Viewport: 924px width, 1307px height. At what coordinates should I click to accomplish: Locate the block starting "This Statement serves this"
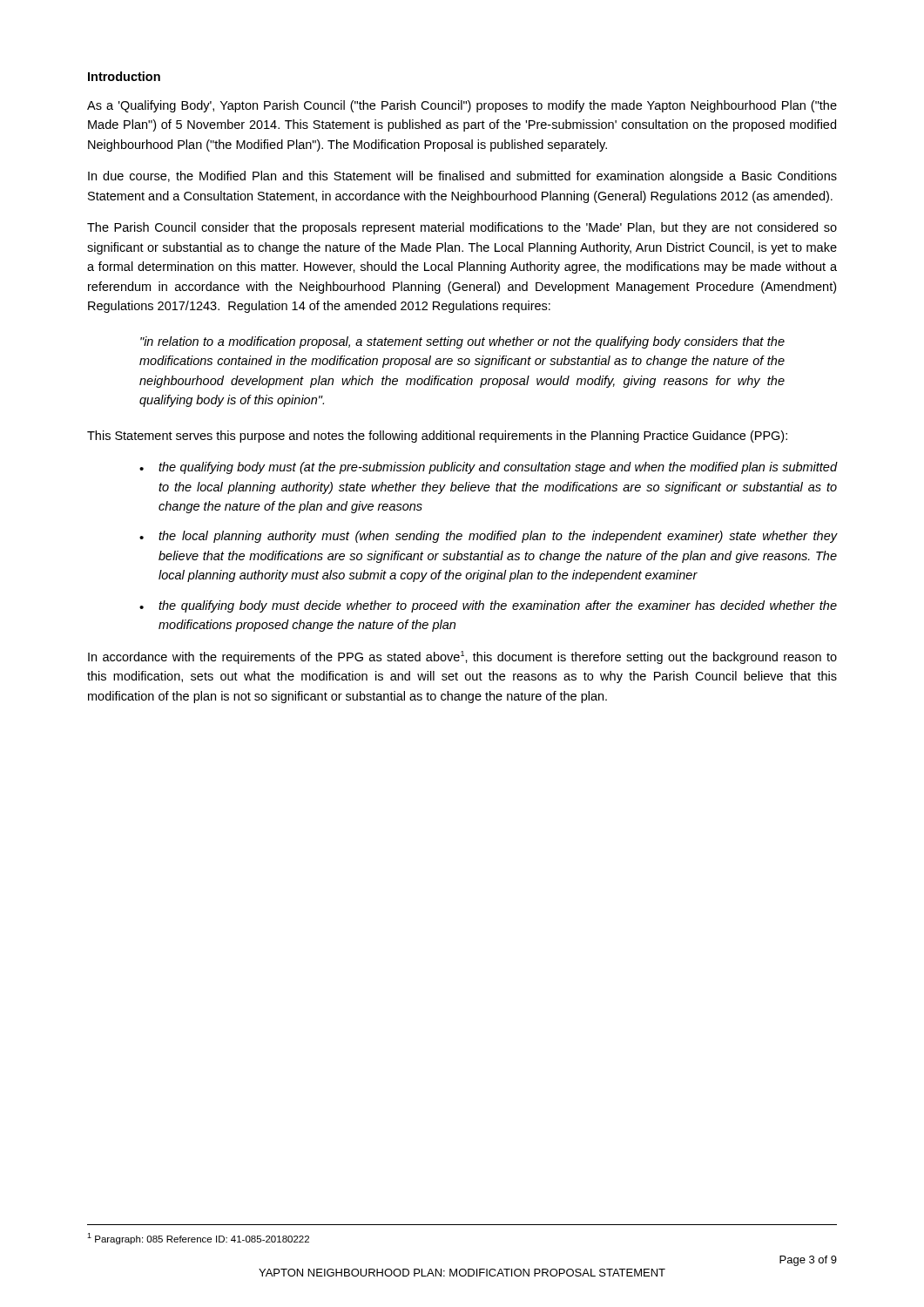(x=438, y=435)
